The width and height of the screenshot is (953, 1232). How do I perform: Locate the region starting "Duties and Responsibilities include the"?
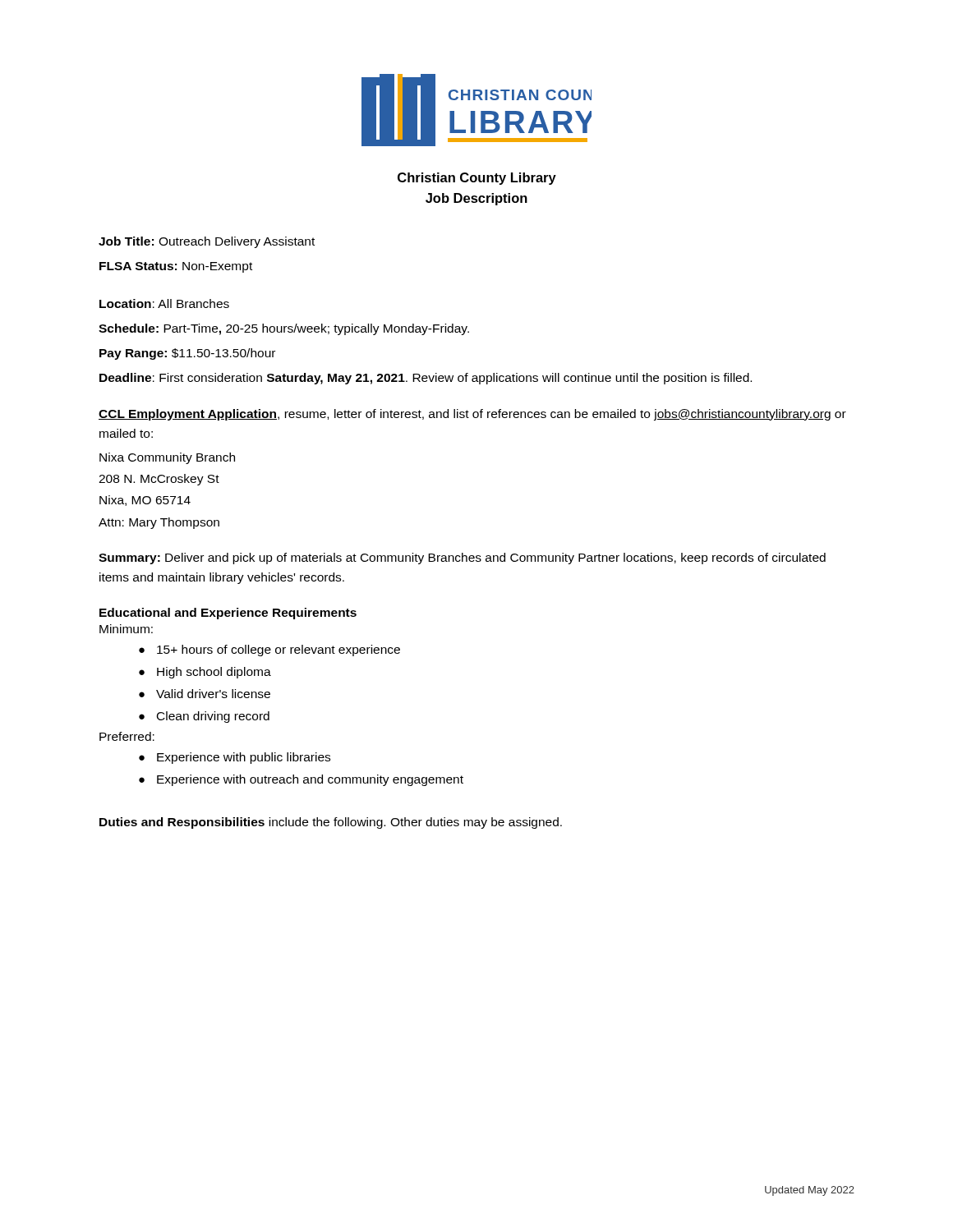pos(331,822)
